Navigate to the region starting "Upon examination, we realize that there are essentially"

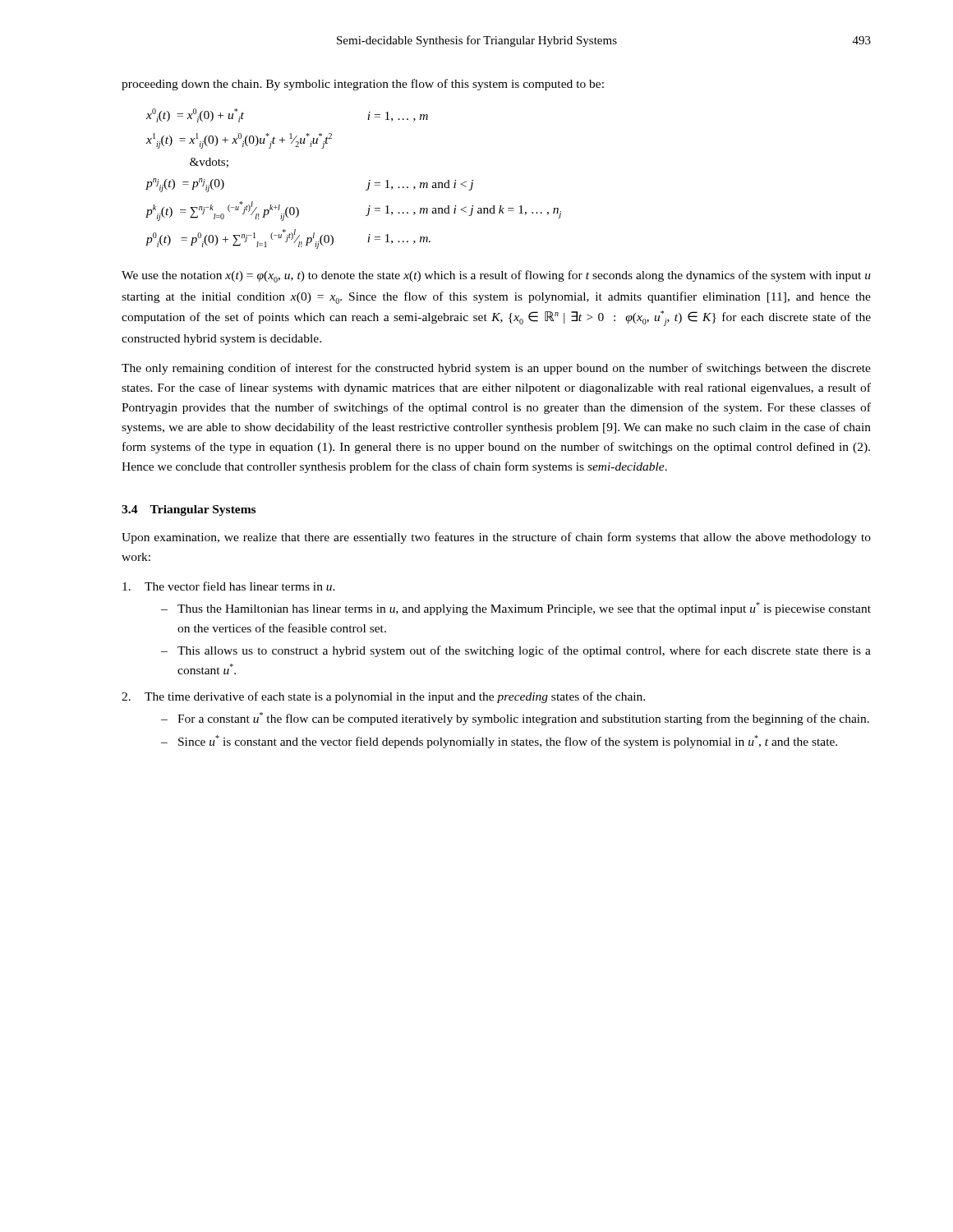[496, 547]
